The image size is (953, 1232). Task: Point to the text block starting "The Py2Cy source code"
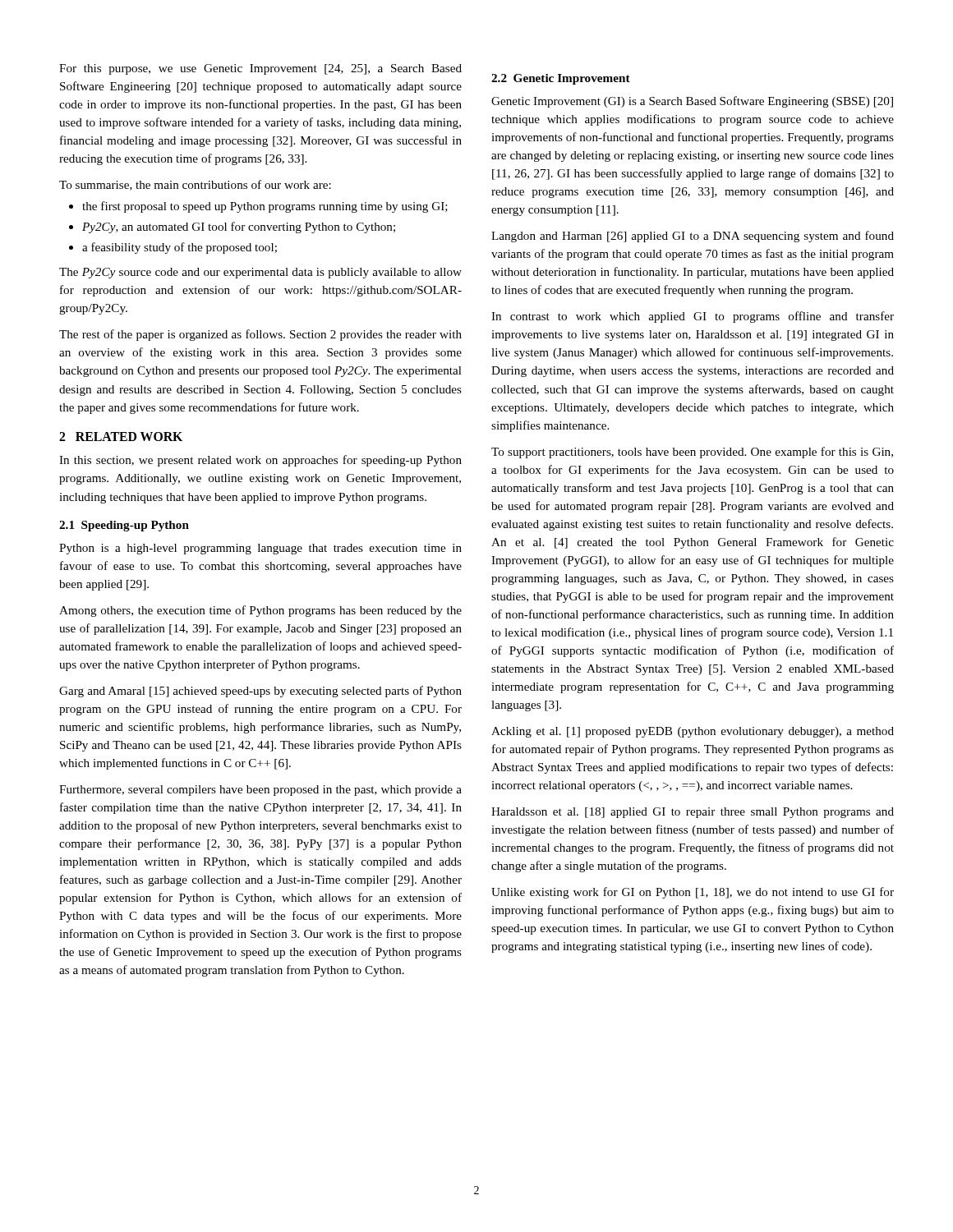260,290
